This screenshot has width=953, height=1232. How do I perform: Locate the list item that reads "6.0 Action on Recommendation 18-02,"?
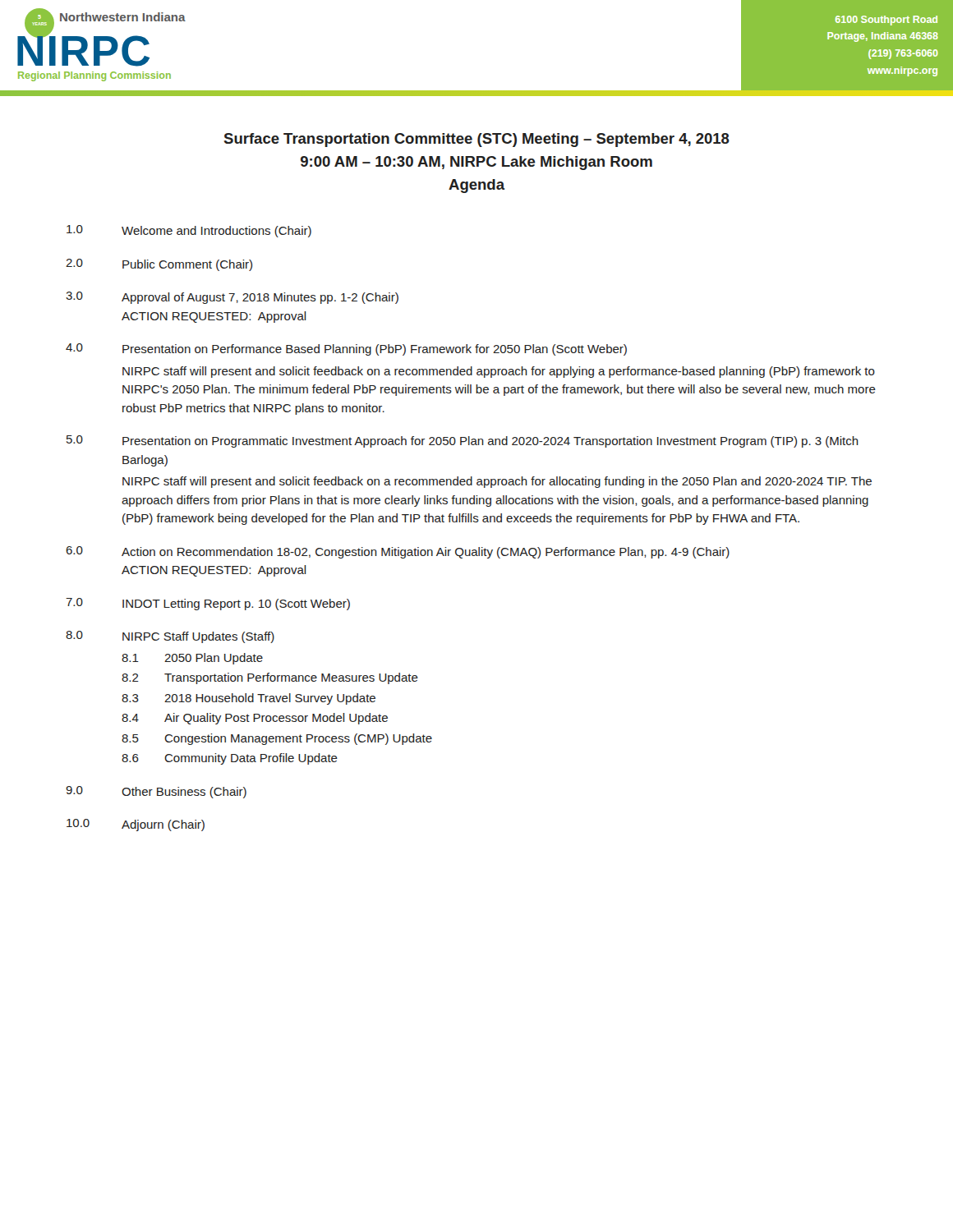click(x=476, y=561)
